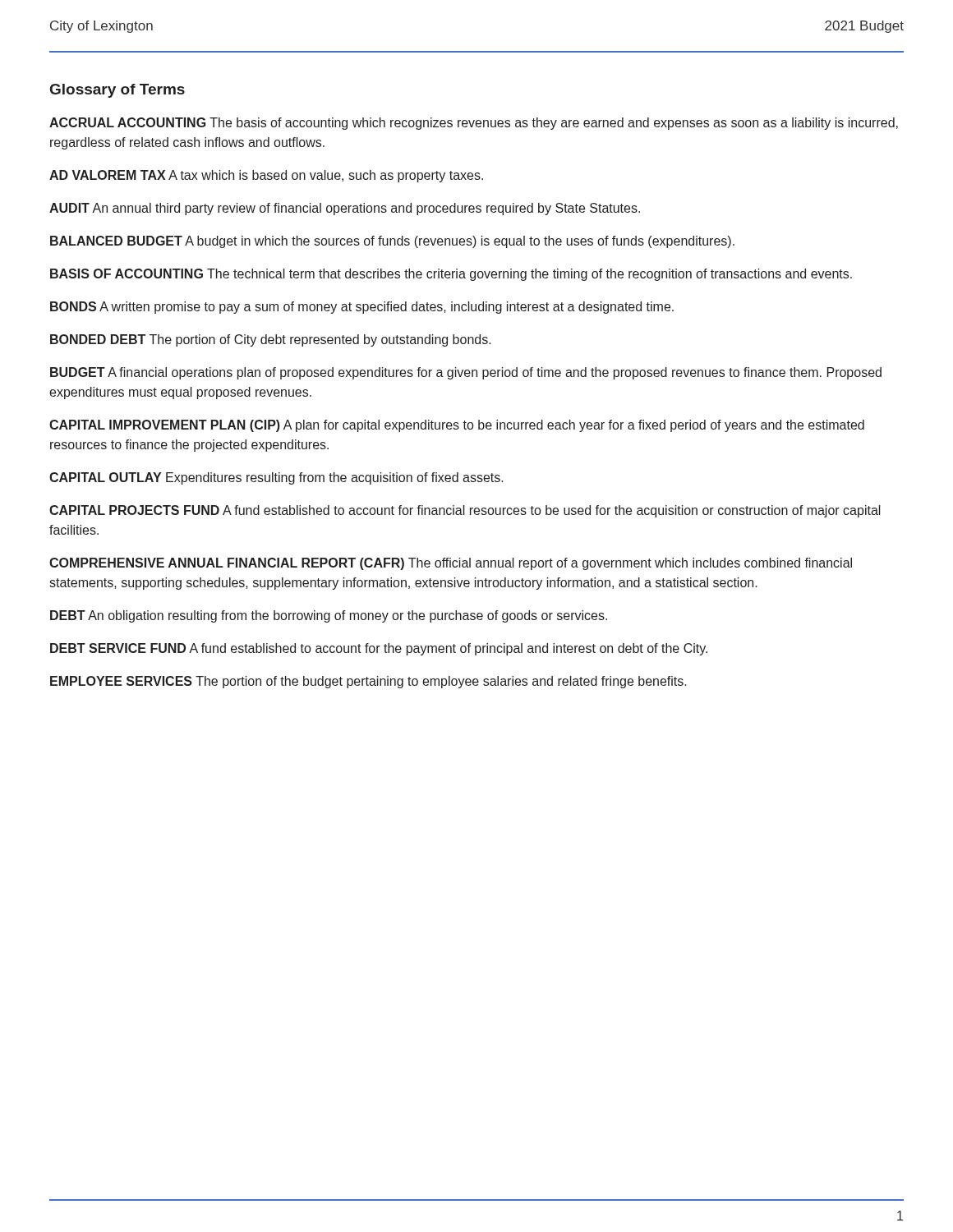Locate the block starting "BALANCED BUDGET A budget in which"
953x1232 pixels.
[392, 241]
